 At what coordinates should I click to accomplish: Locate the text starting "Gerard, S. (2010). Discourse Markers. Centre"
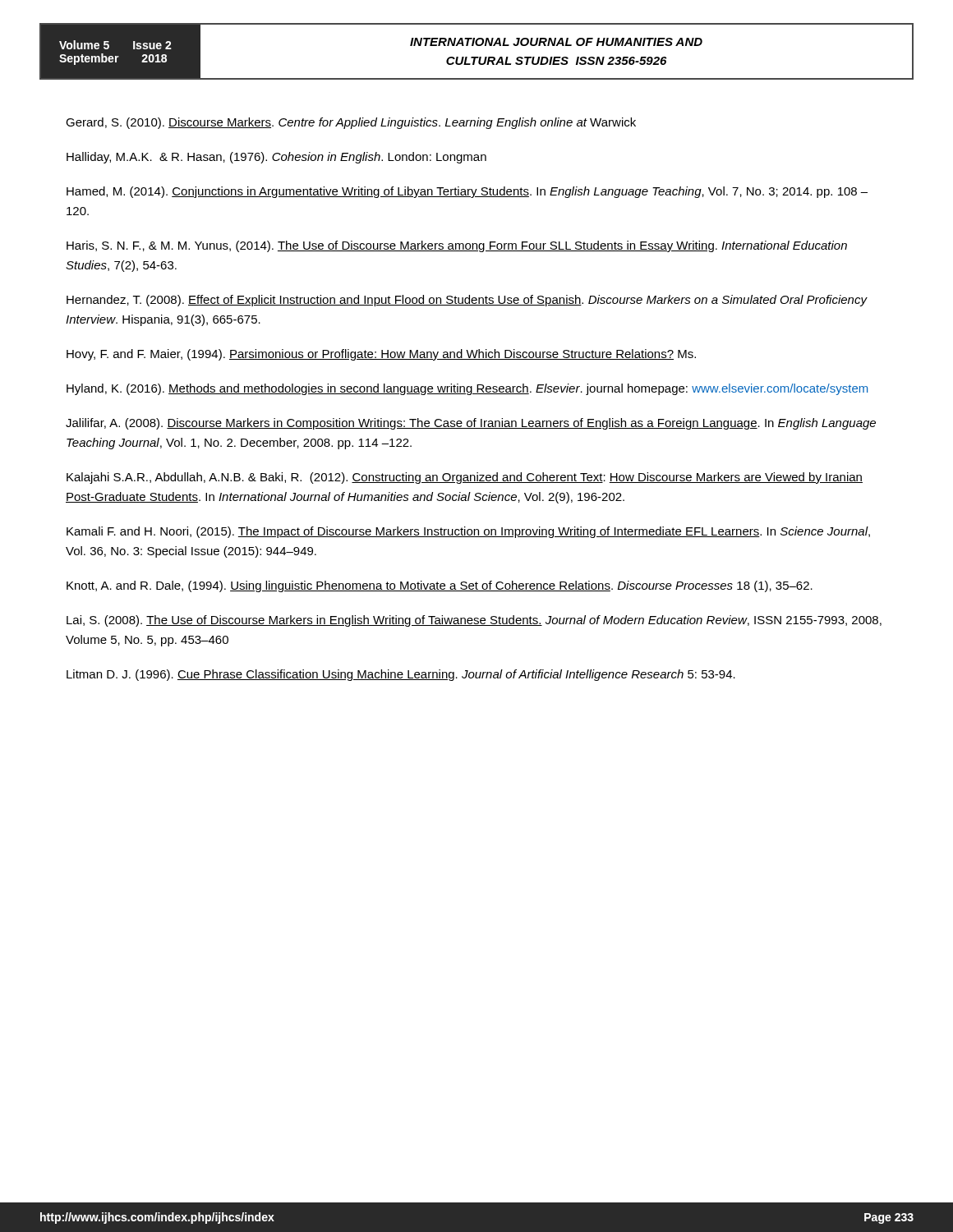[351, 122]
